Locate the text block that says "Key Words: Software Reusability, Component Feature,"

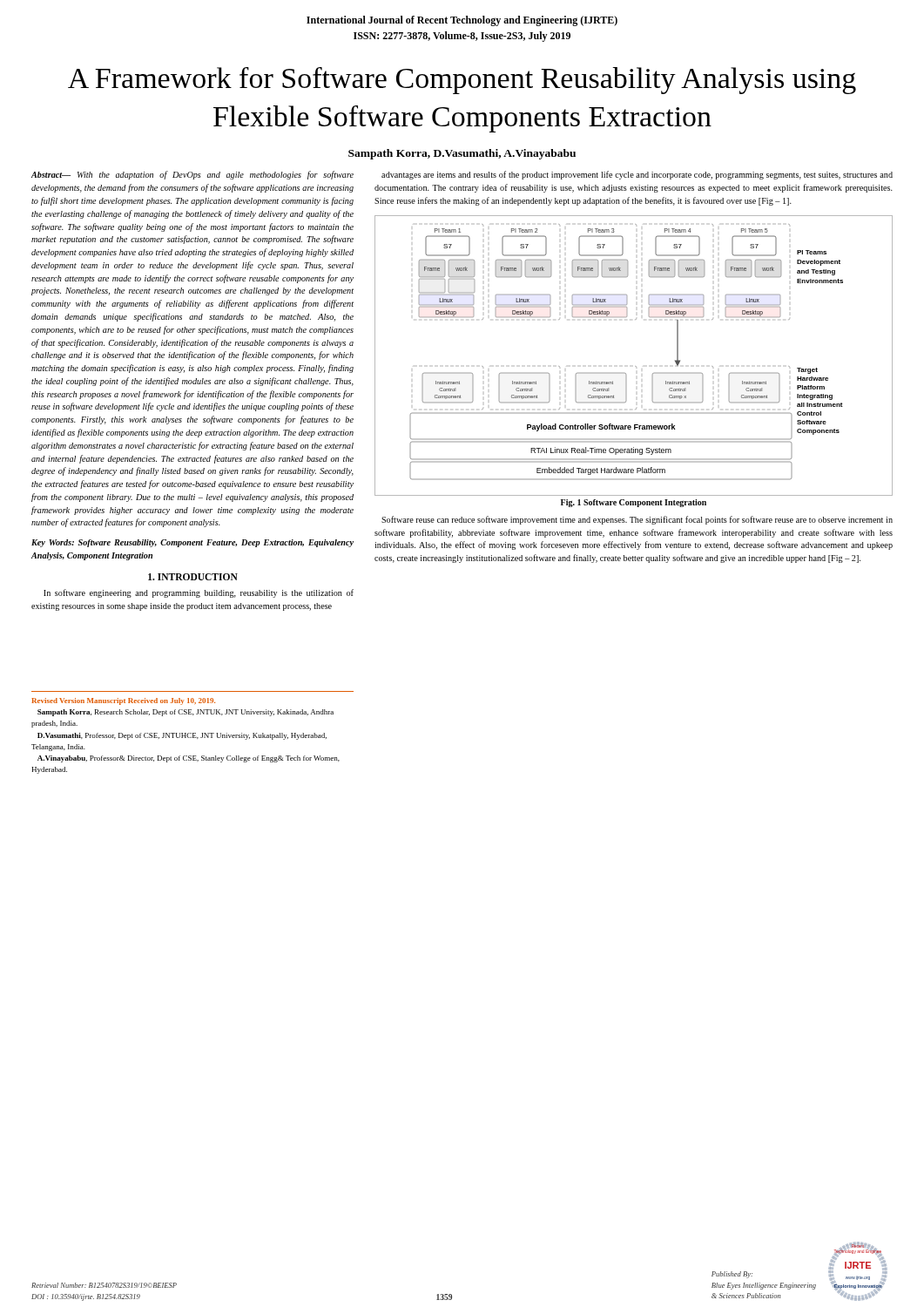[x=192, y=549]
